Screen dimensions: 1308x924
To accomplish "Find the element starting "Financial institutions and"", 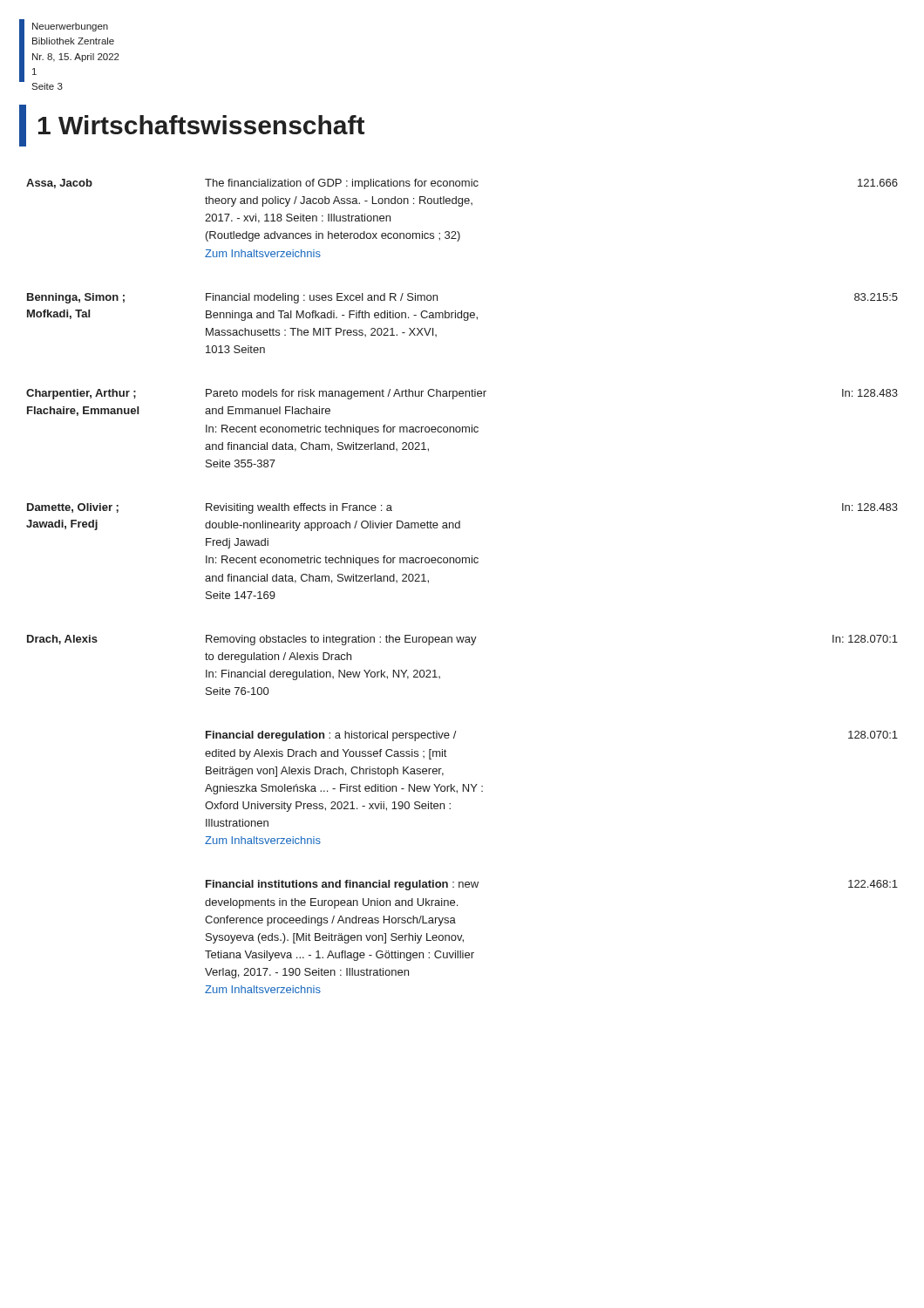I will [x=337, y=886].
